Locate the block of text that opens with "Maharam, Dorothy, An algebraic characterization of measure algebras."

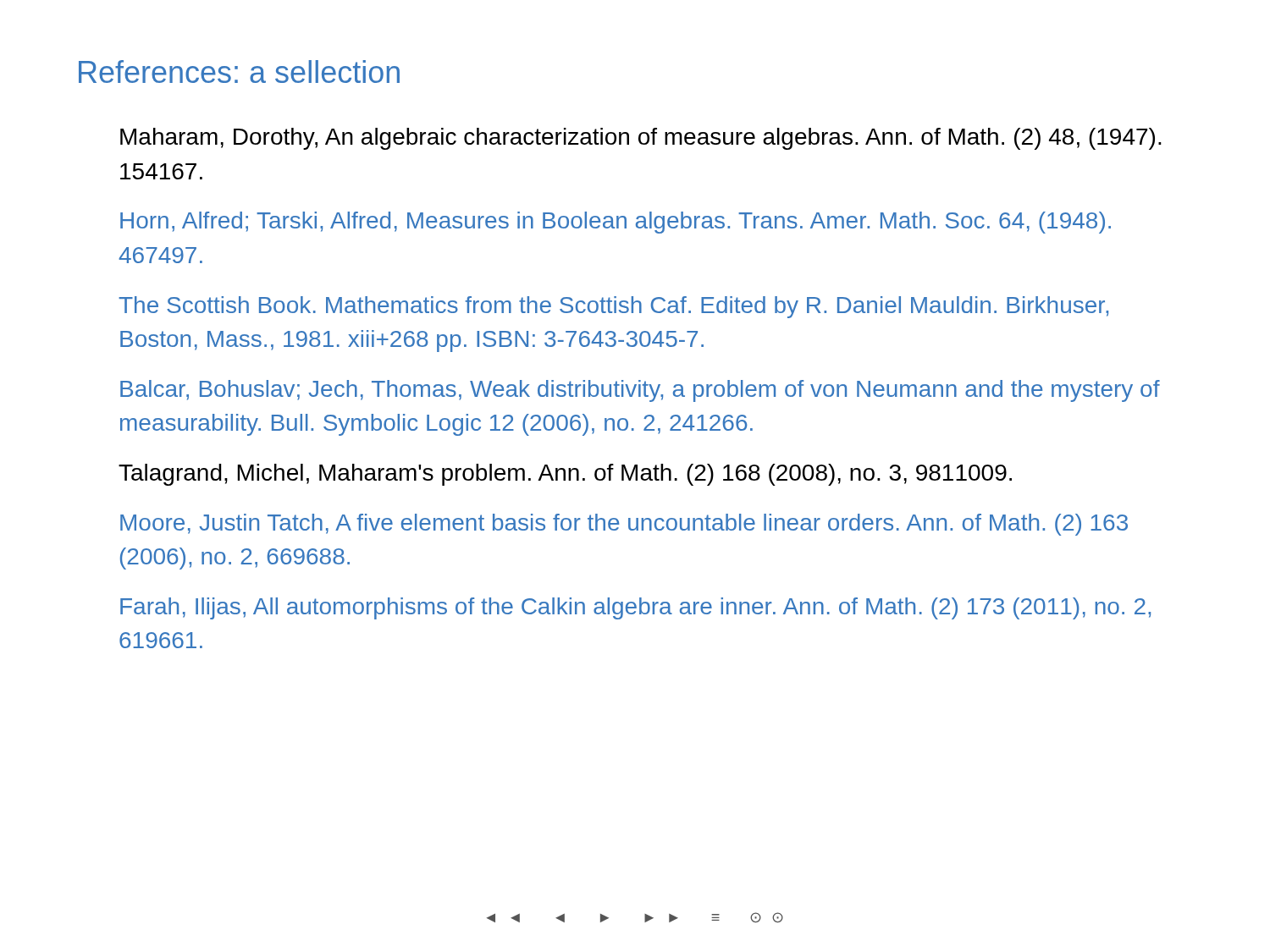coord(641,154)
